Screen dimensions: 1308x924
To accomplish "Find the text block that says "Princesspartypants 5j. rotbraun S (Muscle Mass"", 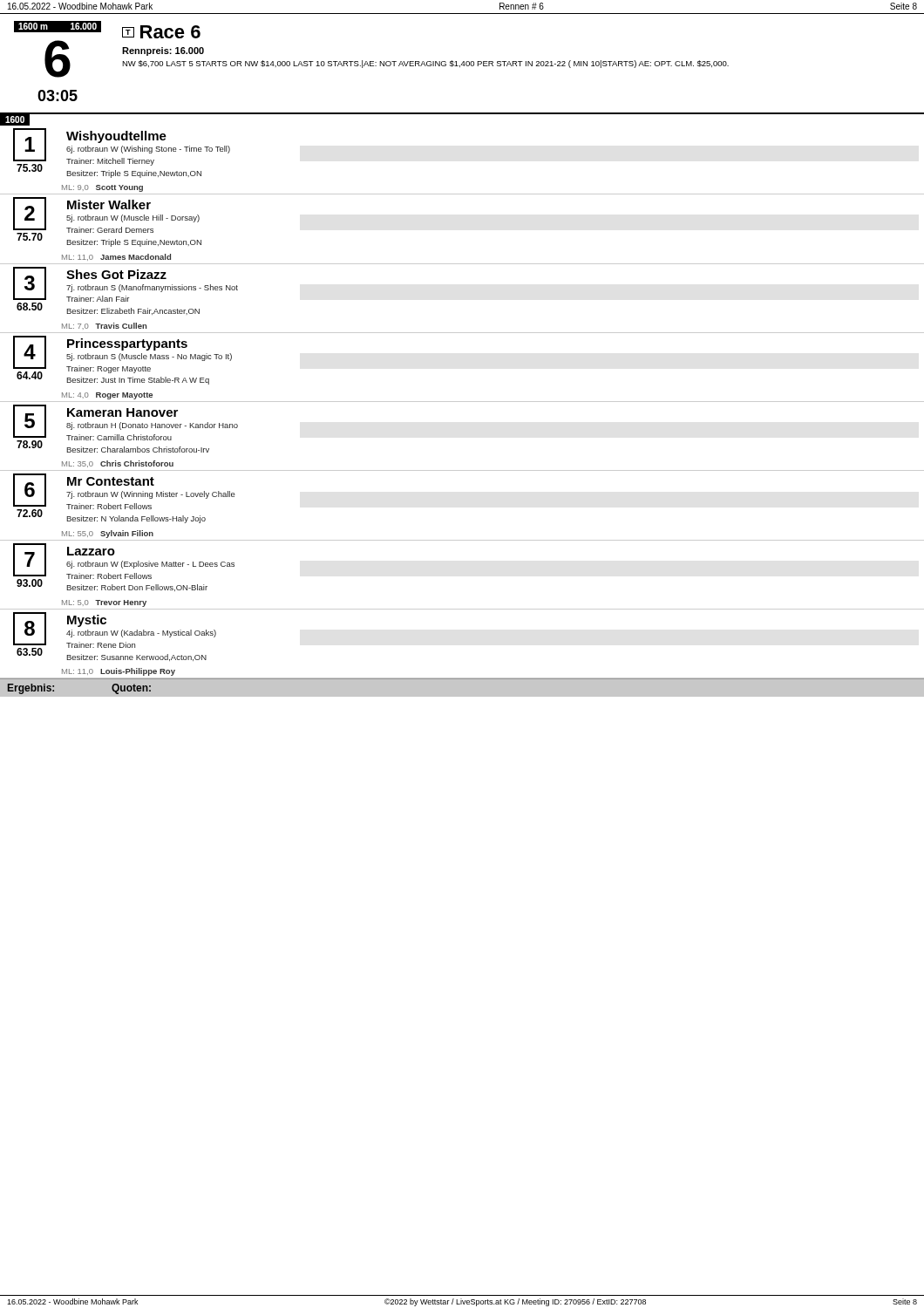I will click(x=180, y=361).
